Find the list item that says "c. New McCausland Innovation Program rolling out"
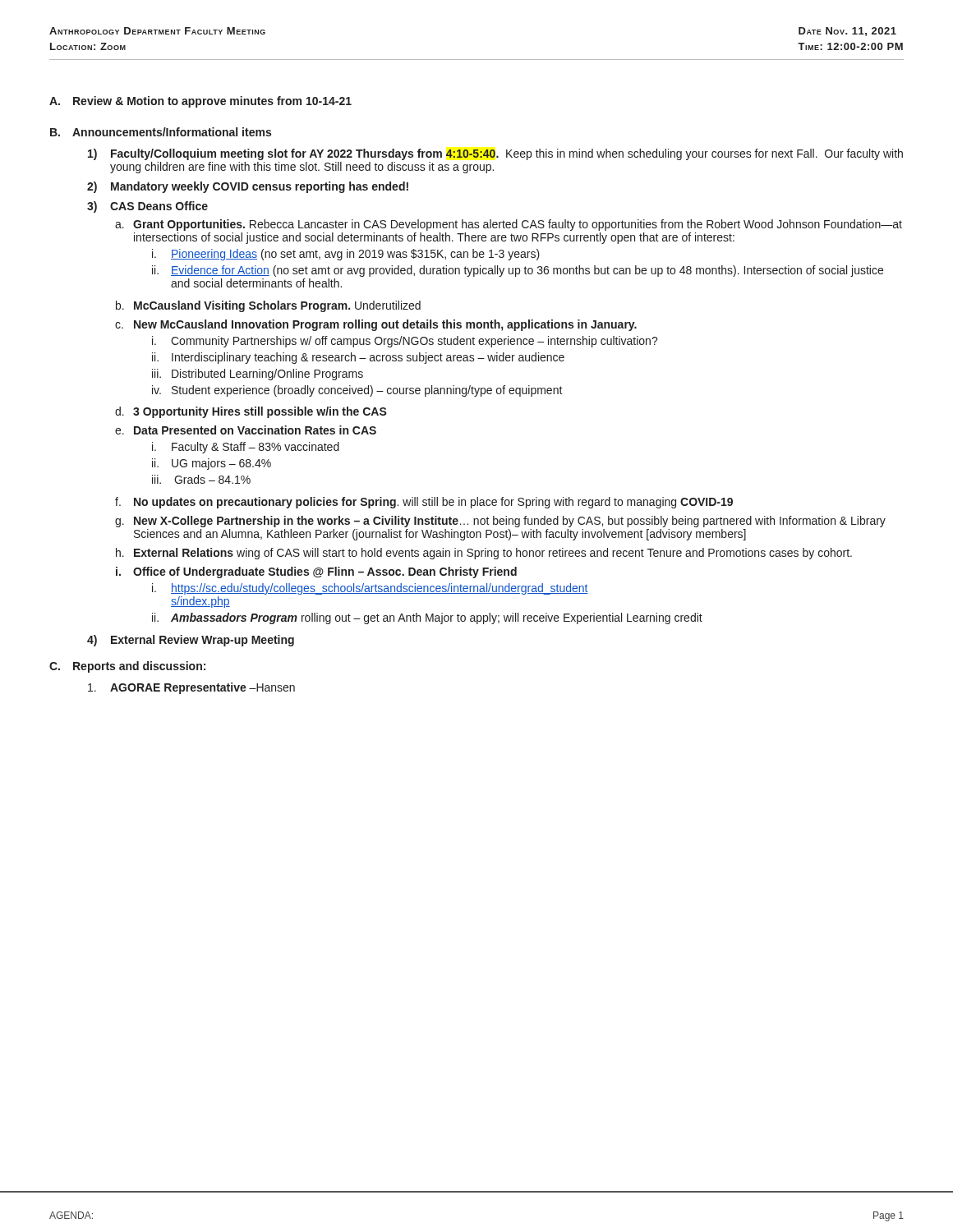 (x=509, y=359)
